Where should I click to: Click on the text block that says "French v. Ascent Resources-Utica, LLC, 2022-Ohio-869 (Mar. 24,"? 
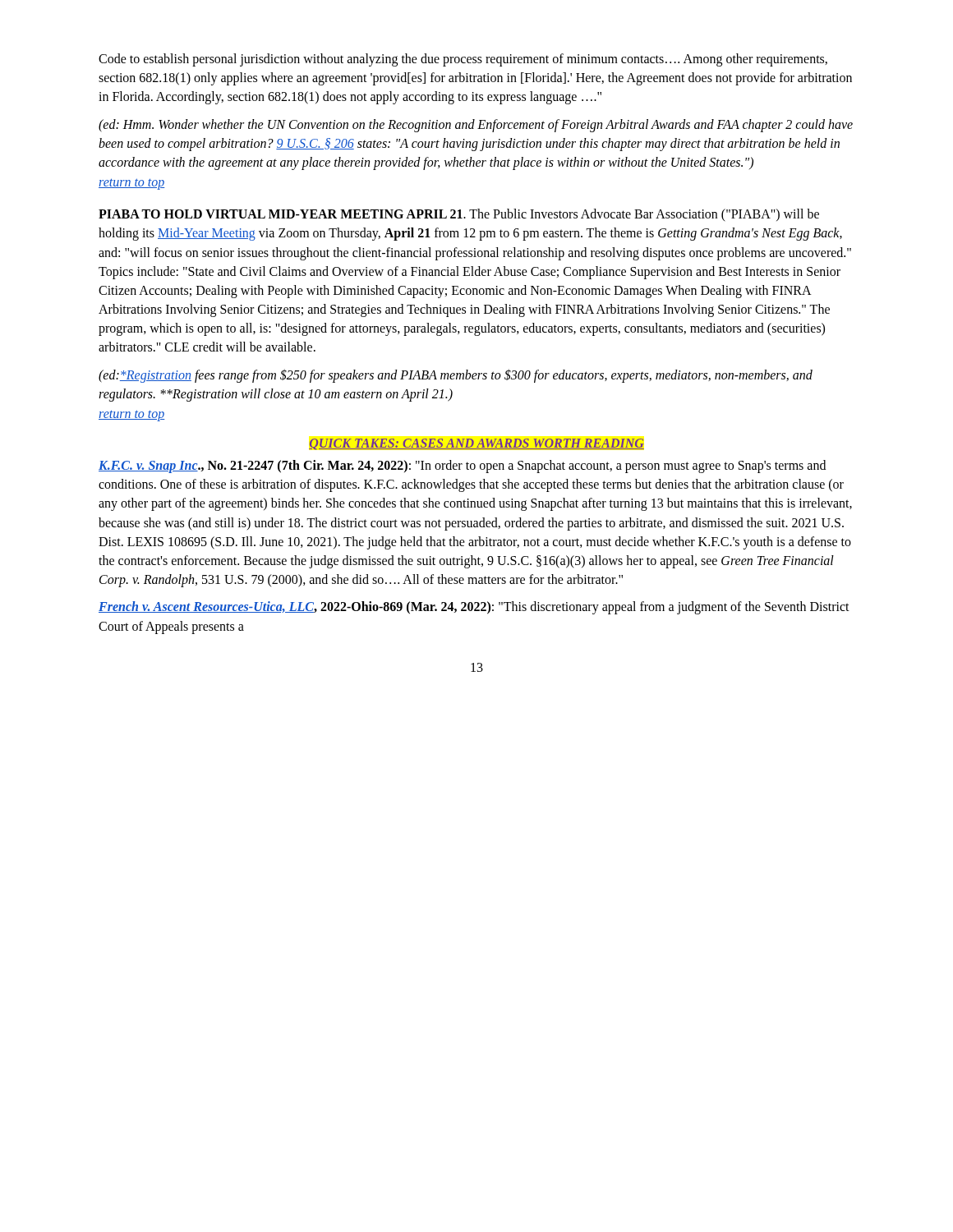click(476, 616)
